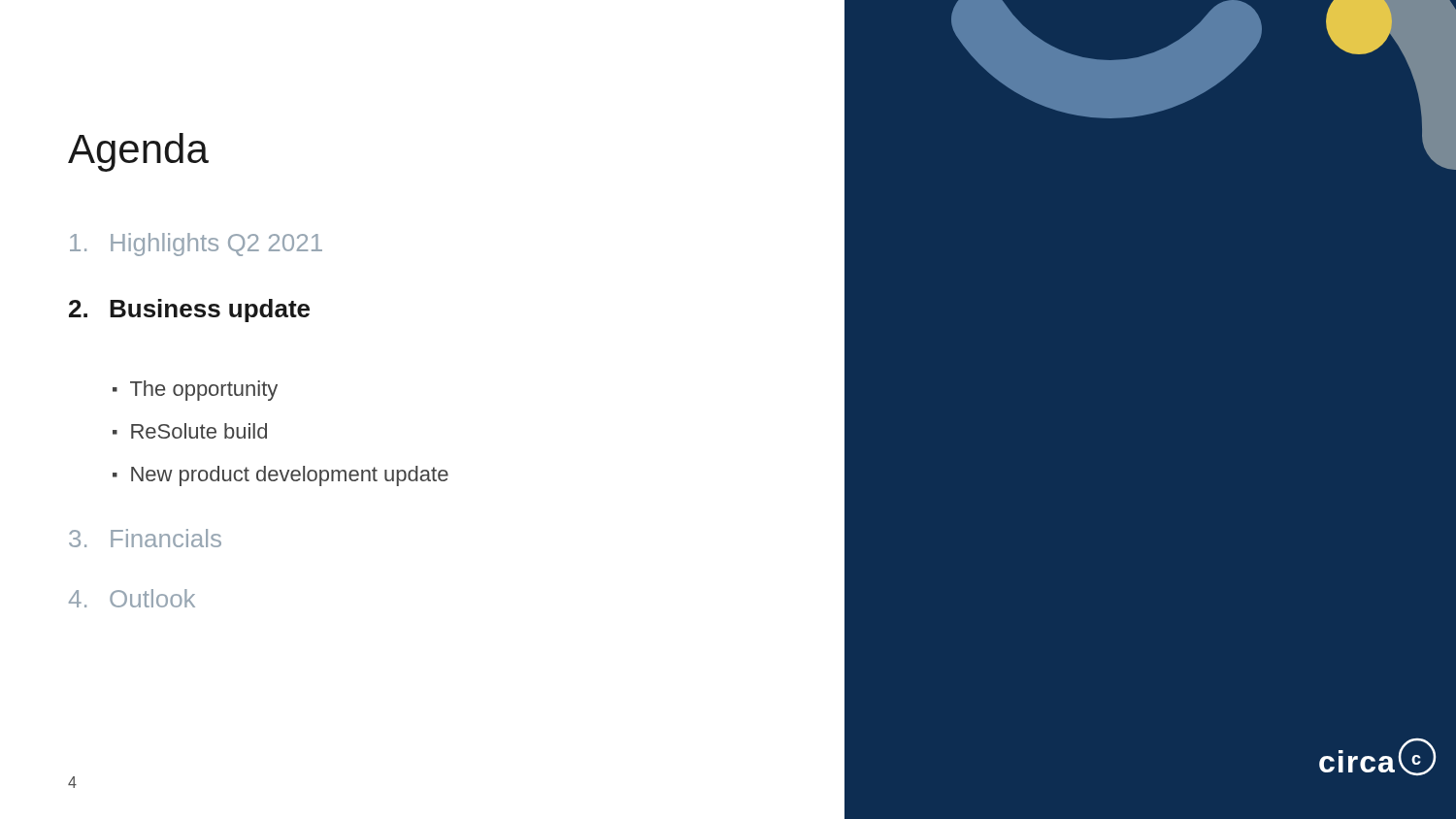The height and width of the screenshot is (819, 1456).
Task: Click on the list item containing "▪ReSolute build"
Action: (x=190, y=432)
